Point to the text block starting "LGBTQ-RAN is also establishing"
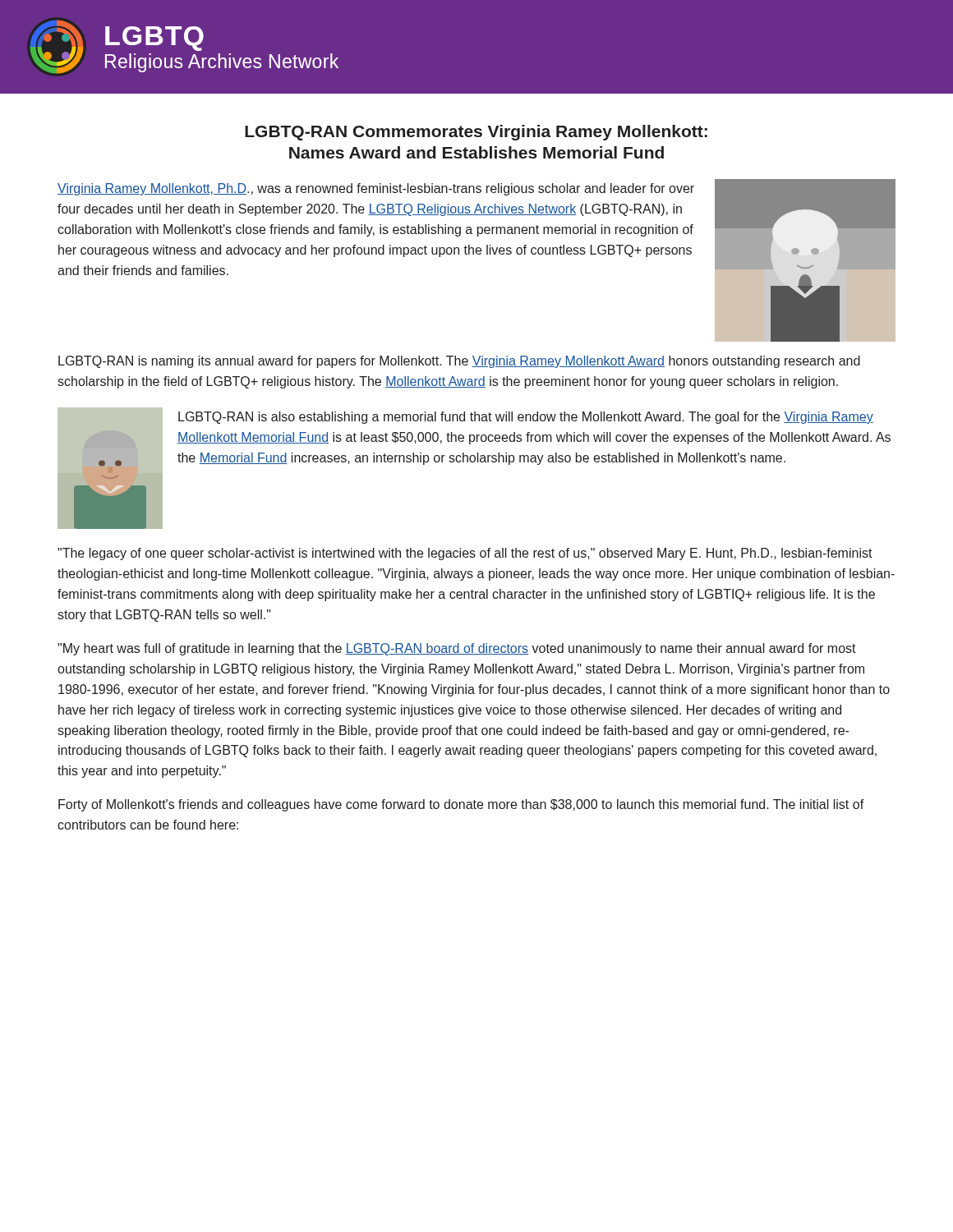 pyautogui.click(x=534, y=437)
